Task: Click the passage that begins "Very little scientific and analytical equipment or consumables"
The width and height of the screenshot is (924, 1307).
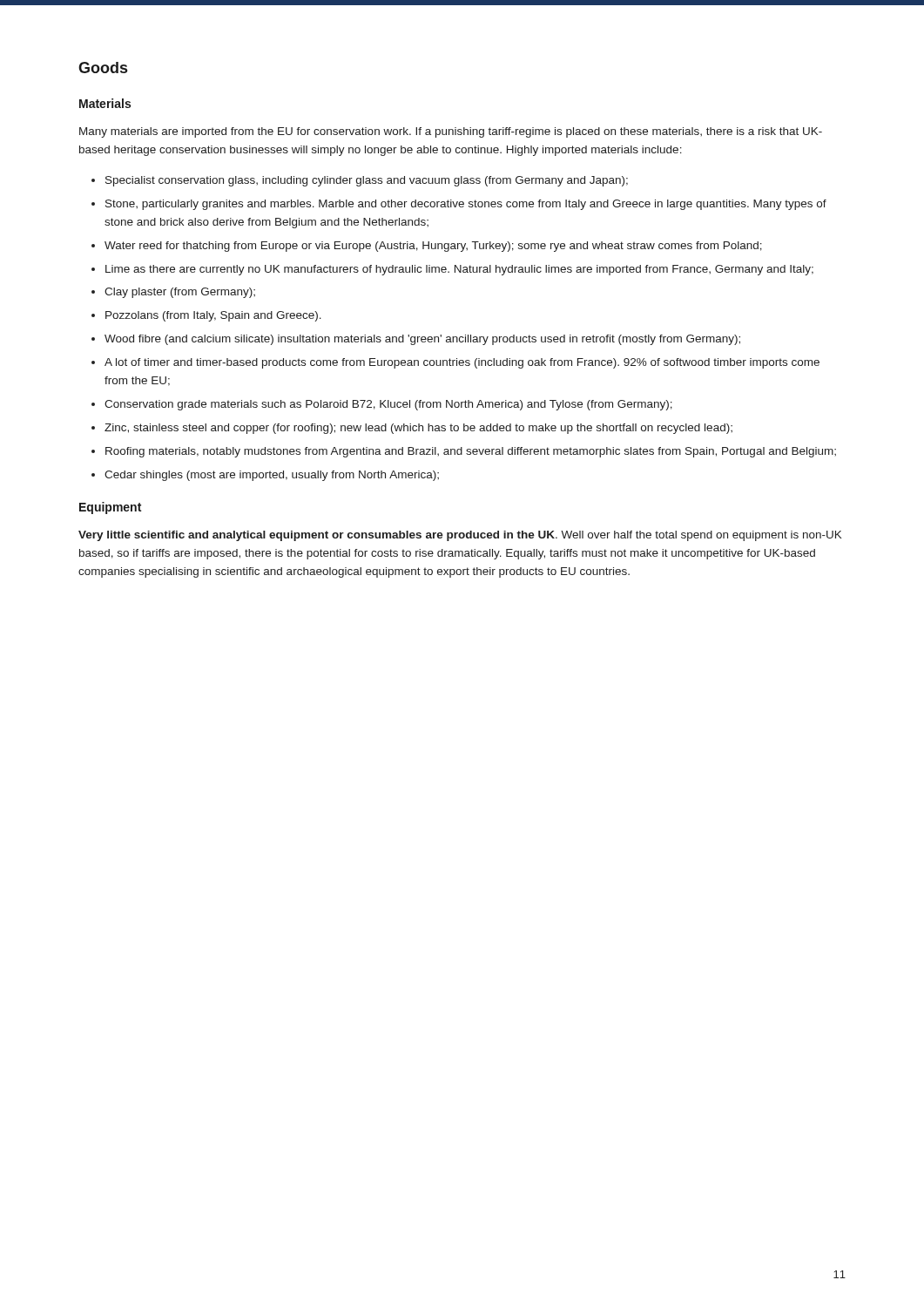Action: coord(460,553)
